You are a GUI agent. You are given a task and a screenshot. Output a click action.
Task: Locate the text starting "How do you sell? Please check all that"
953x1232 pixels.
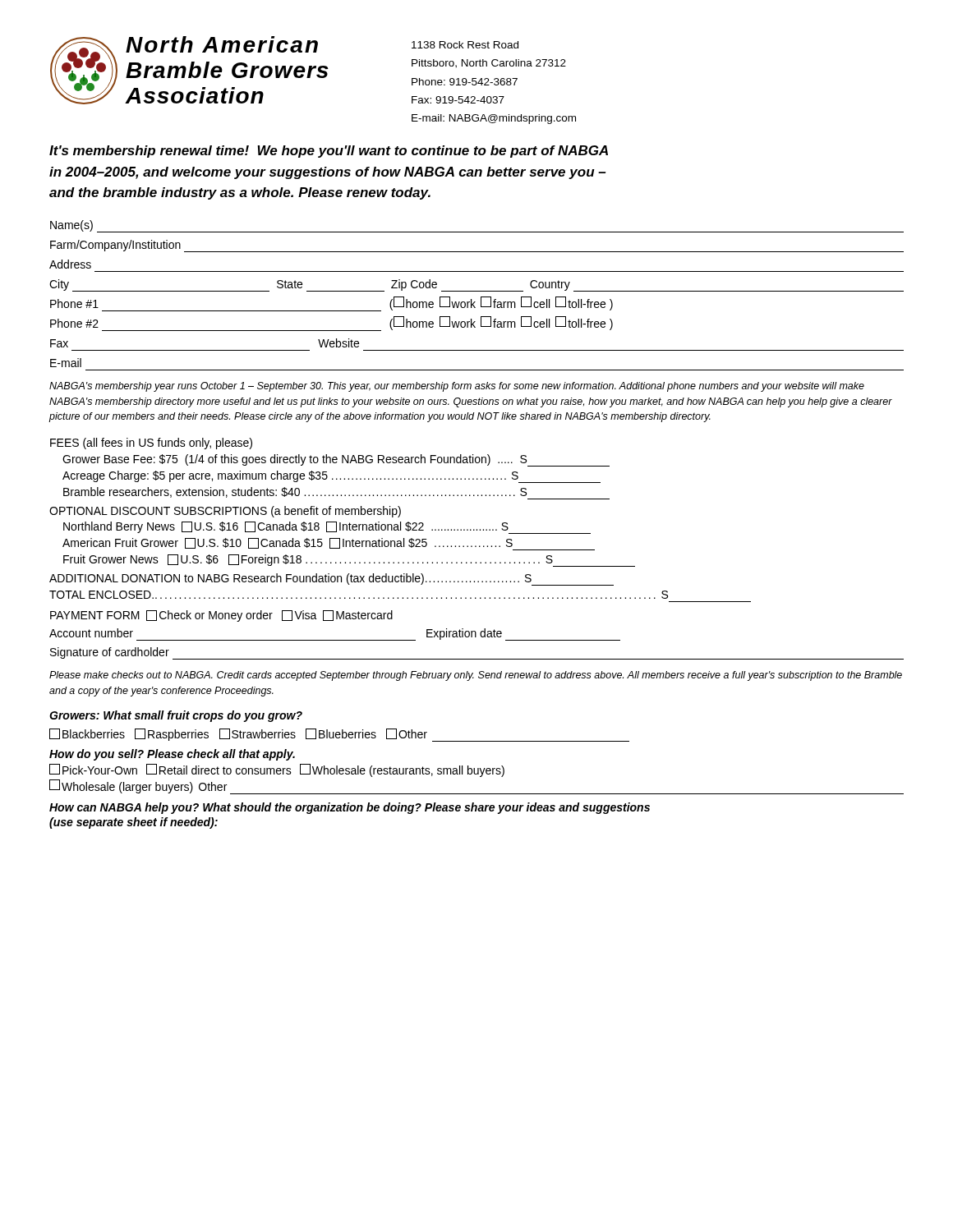coord(172,754)
